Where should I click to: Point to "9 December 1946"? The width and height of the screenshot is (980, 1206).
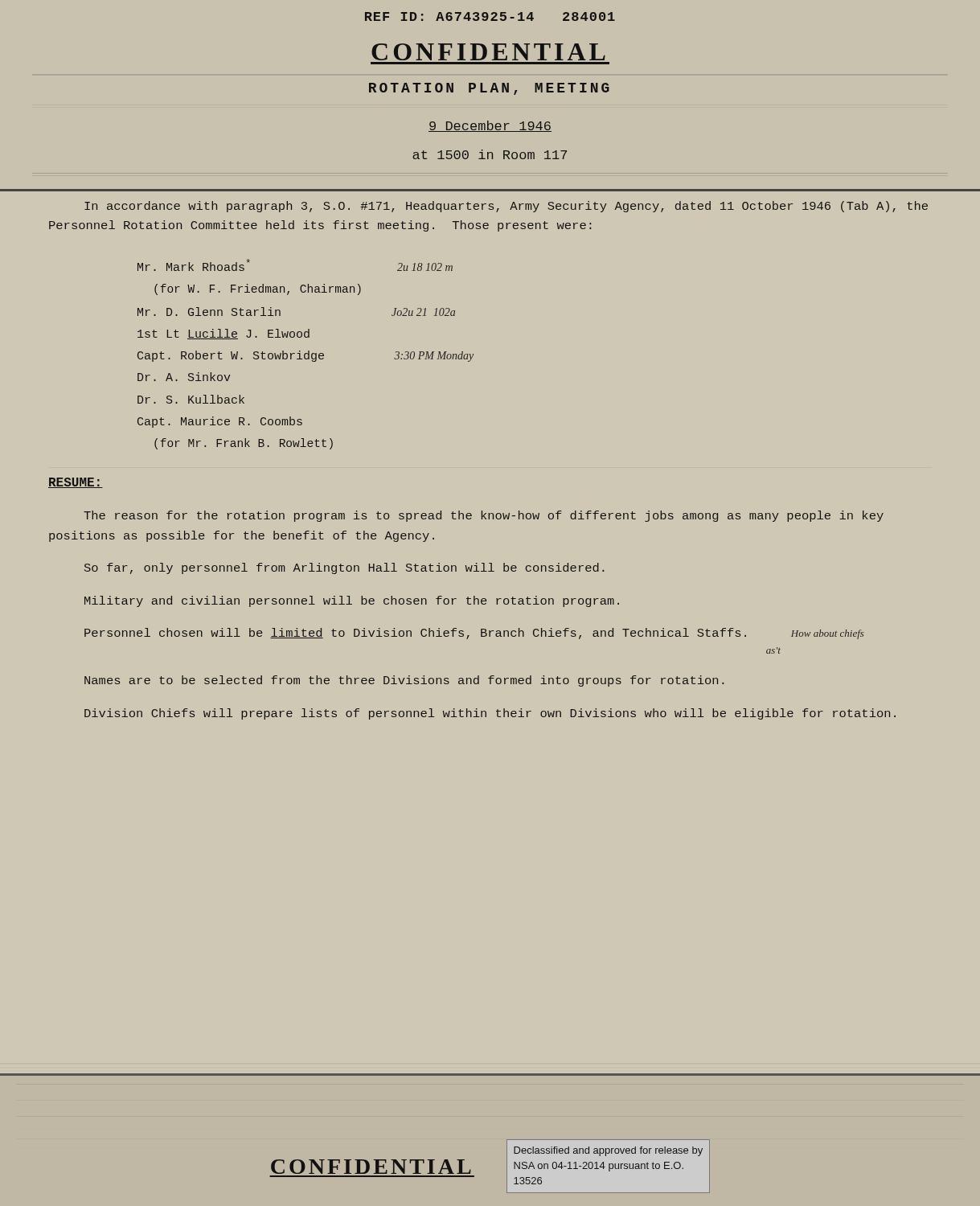490,127
